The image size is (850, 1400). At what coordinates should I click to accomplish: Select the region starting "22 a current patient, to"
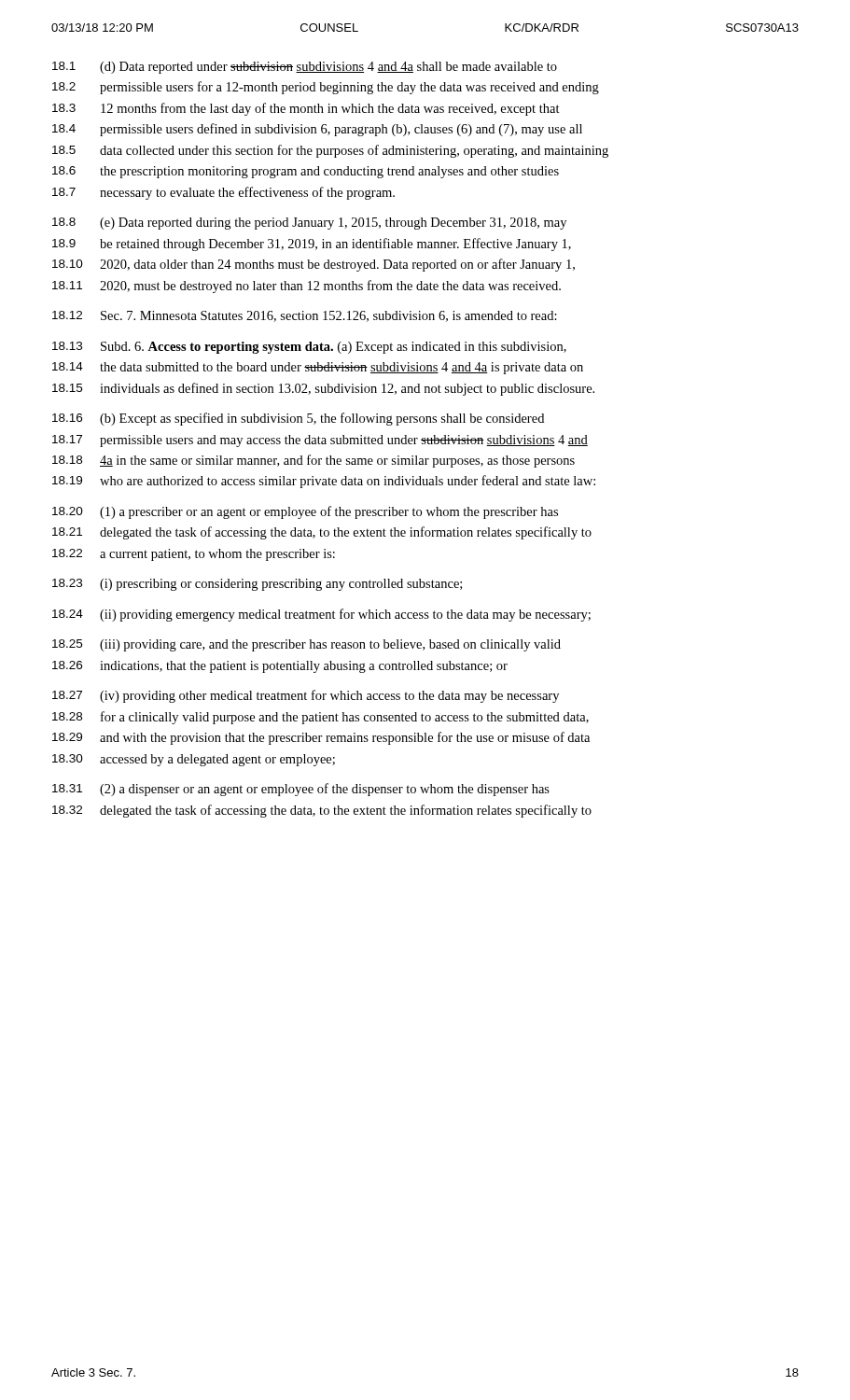point(194,555)
